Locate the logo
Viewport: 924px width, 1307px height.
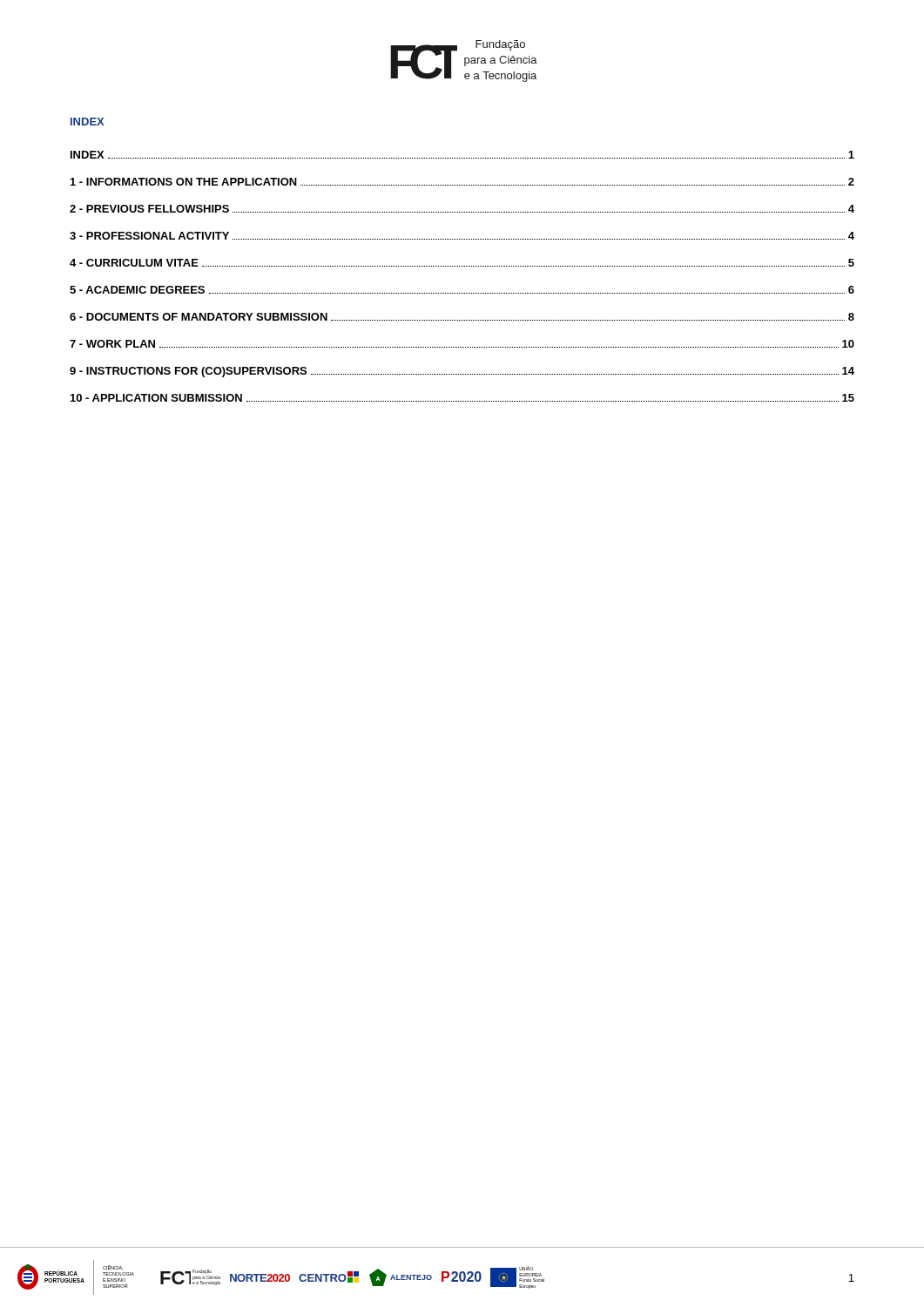462,62
